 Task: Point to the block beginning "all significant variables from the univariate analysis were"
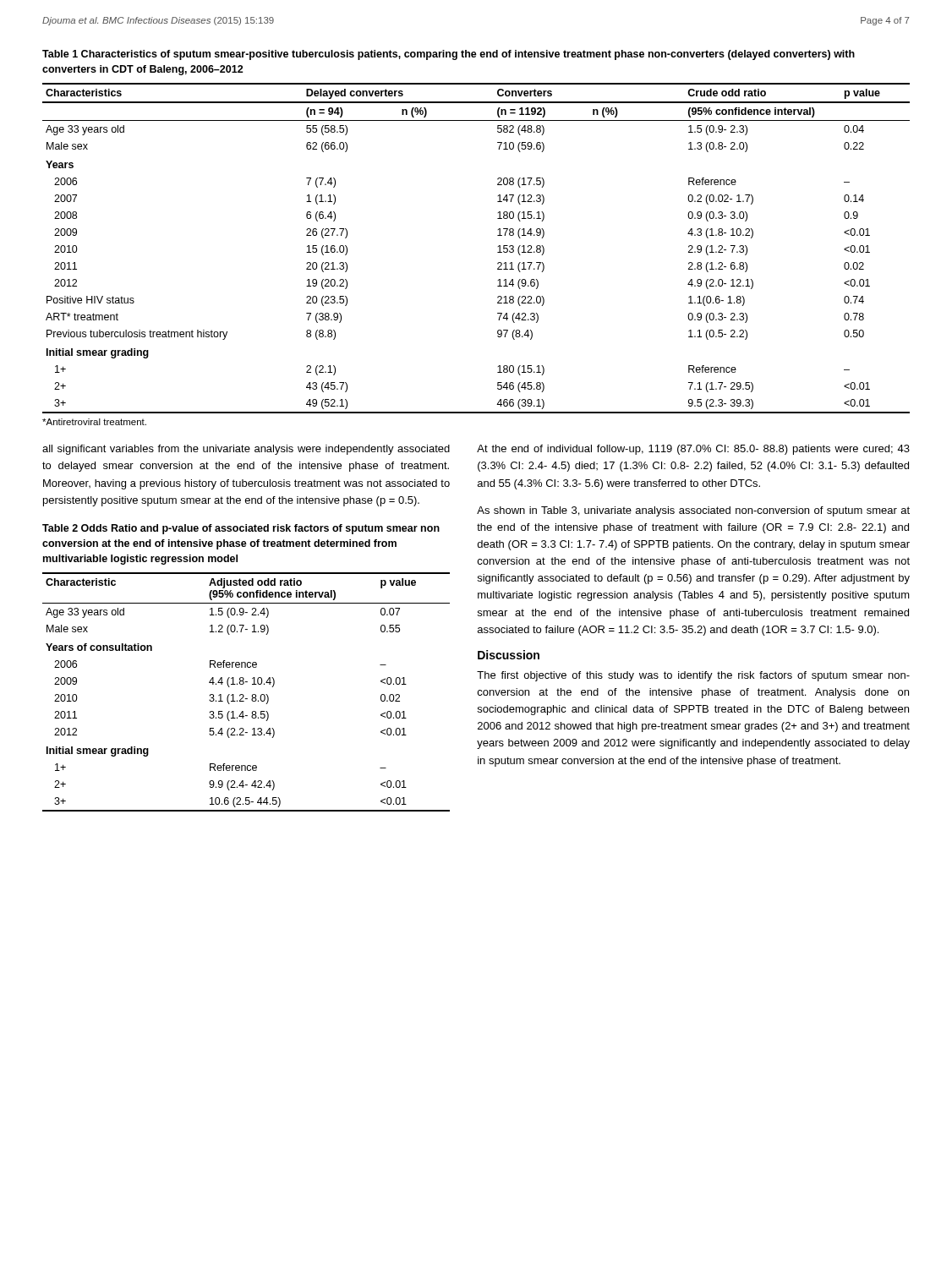246,474
